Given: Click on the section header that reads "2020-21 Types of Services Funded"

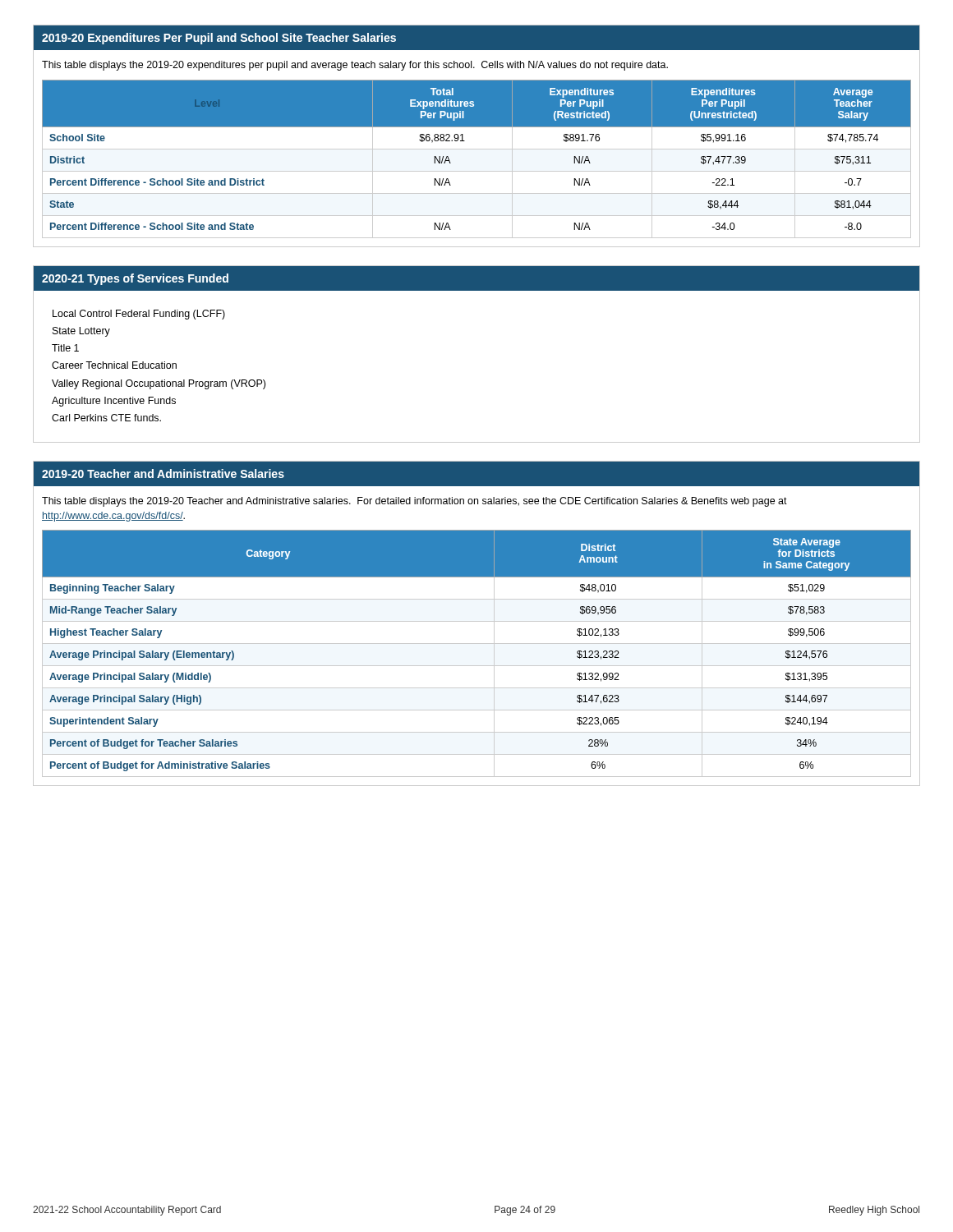Looking at the screenshot, I should (x=135, y=278).
